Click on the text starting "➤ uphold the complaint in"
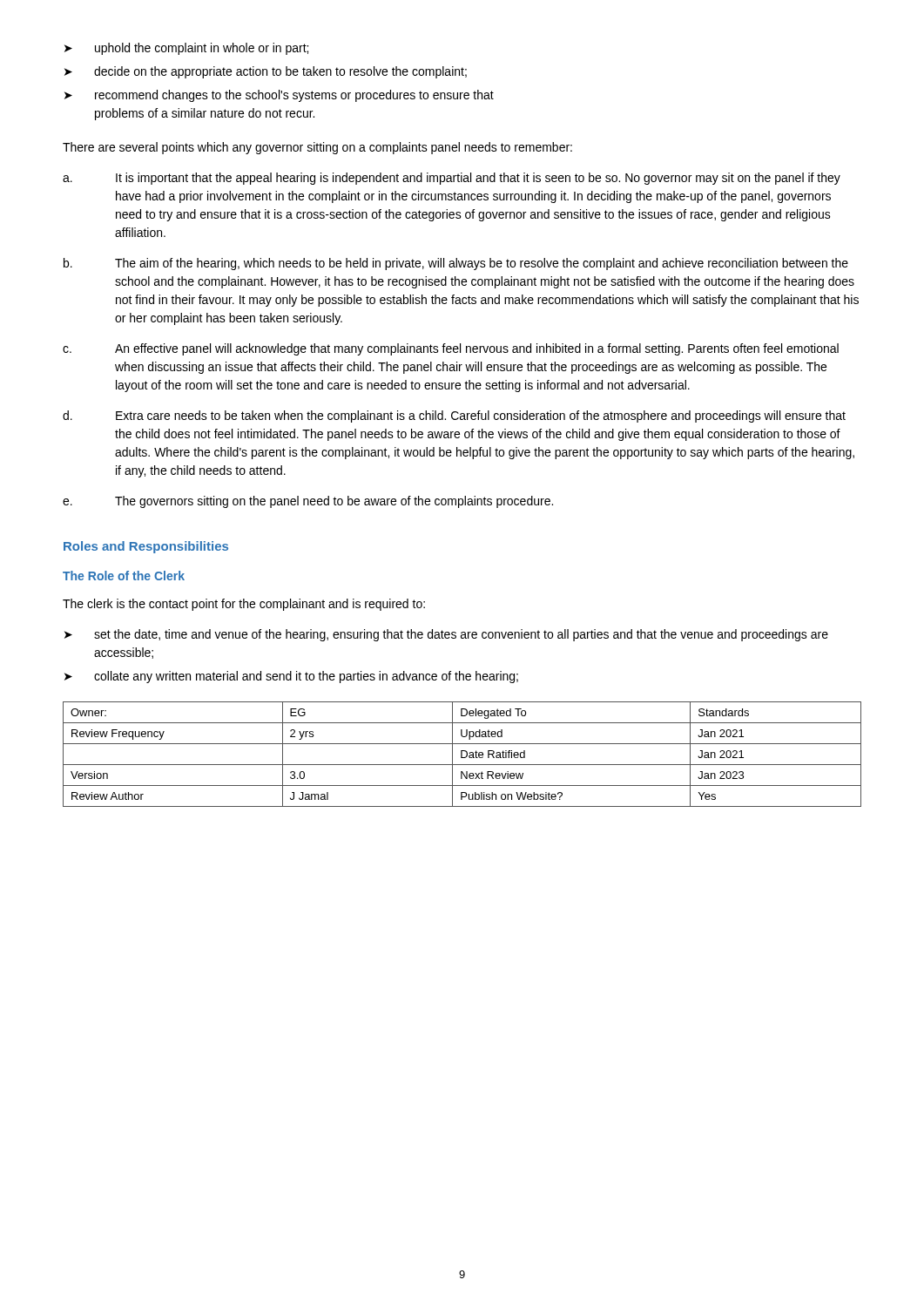 click(x=186, y=49)
